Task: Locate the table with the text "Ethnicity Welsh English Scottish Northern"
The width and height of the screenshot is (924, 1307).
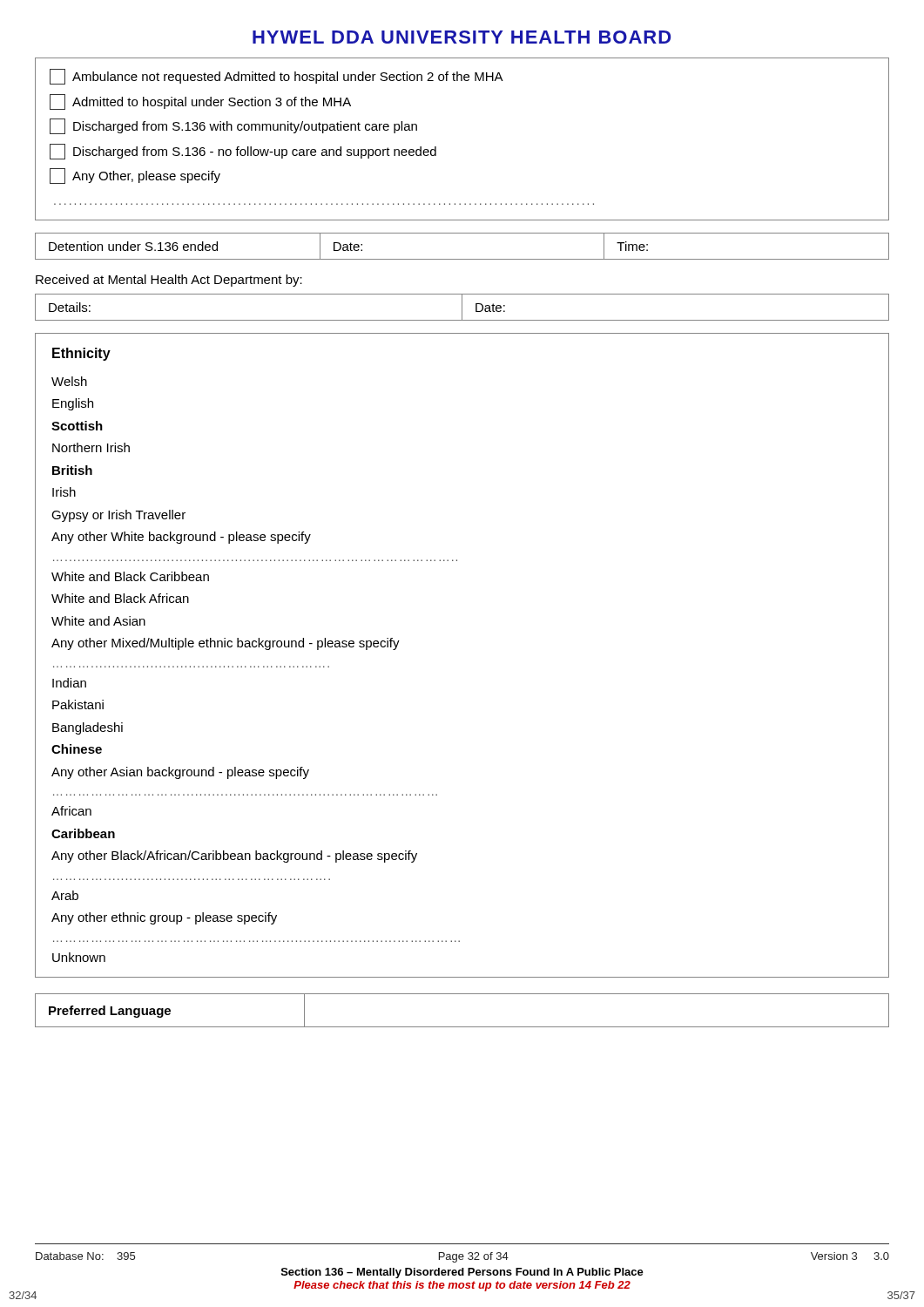Action: [x=462, y=655]
